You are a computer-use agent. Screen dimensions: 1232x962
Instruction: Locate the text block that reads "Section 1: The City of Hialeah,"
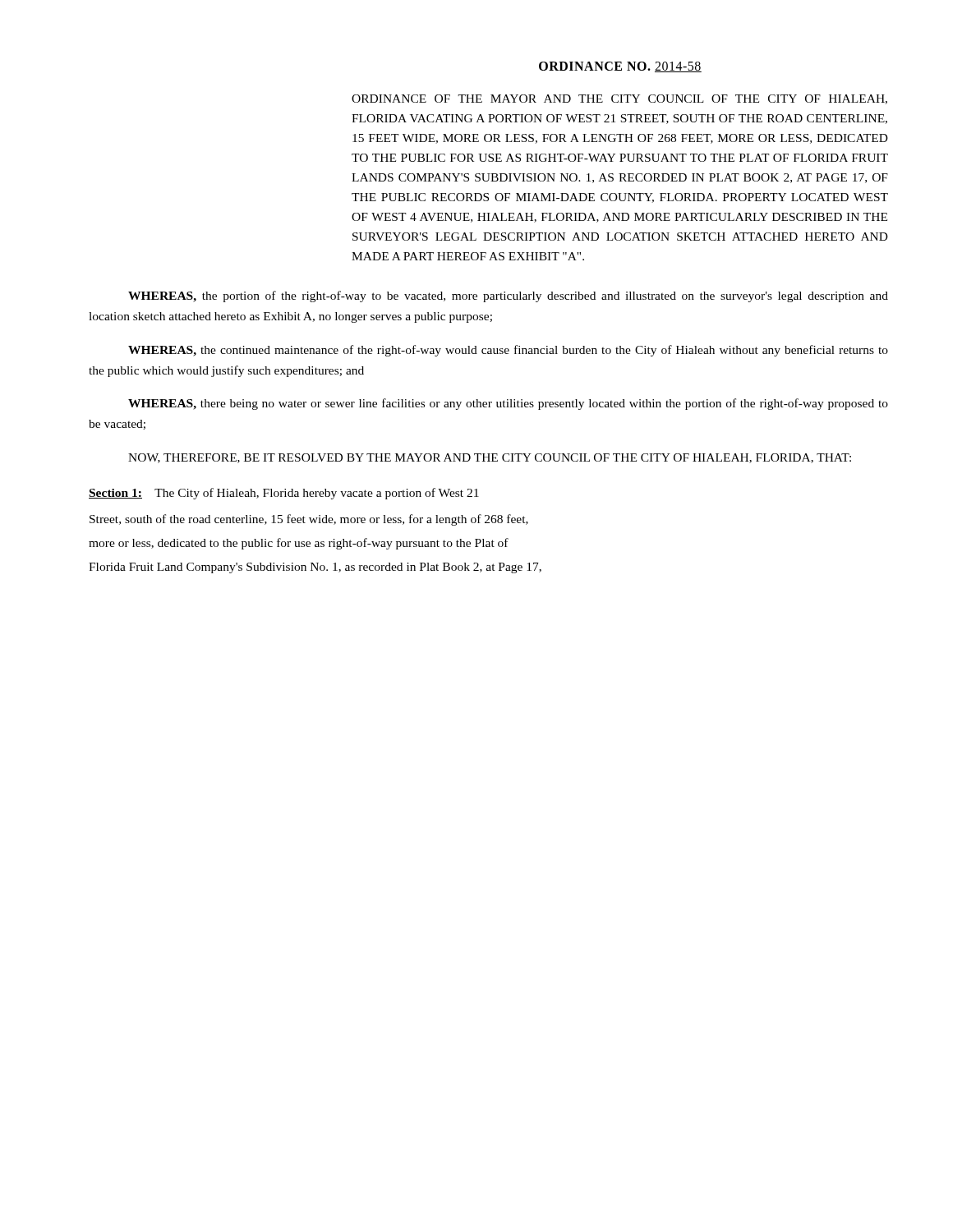click(284, 492)
